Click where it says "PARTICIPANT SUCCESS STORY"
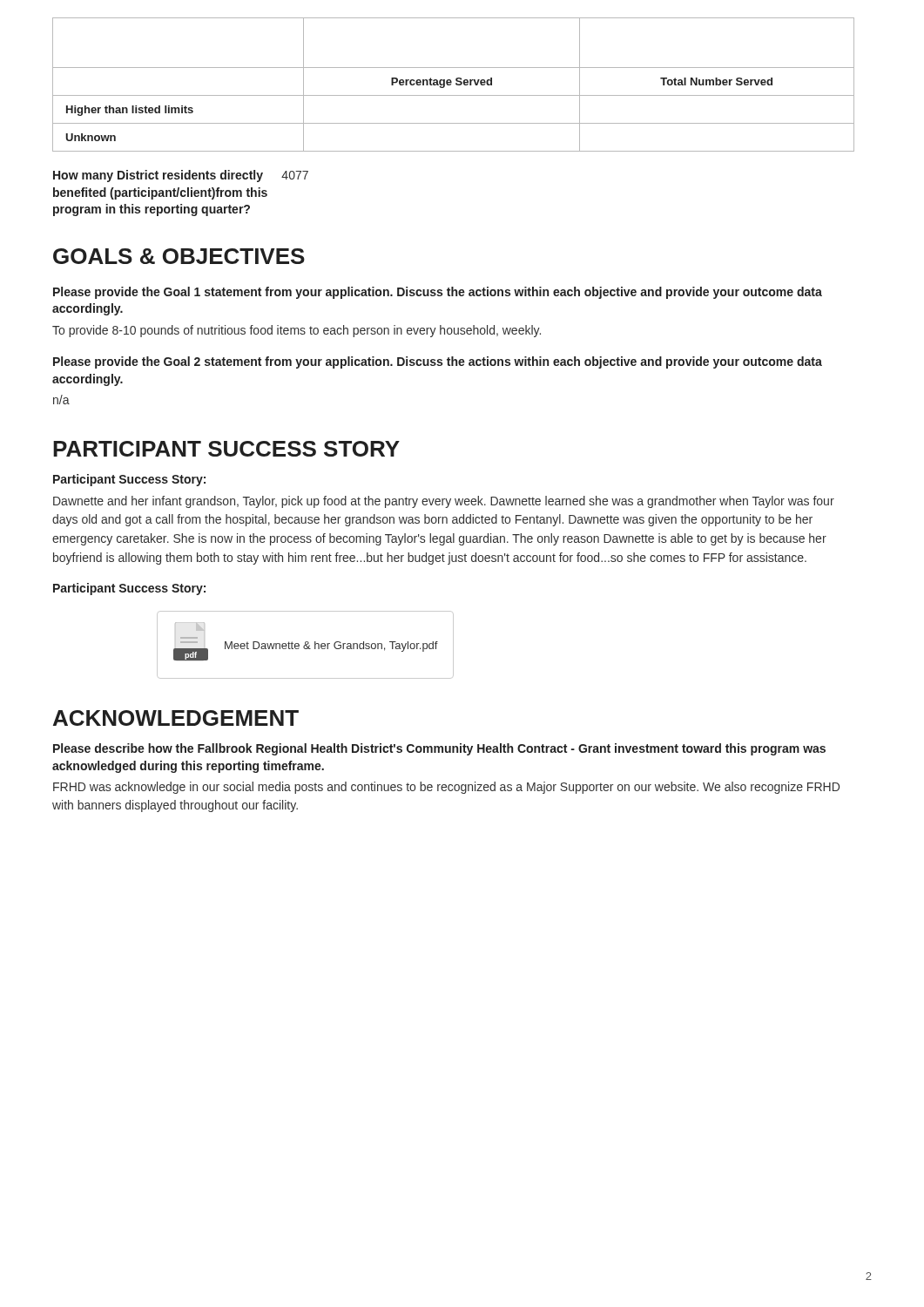 pyautogui.click(x=226, y=449)
